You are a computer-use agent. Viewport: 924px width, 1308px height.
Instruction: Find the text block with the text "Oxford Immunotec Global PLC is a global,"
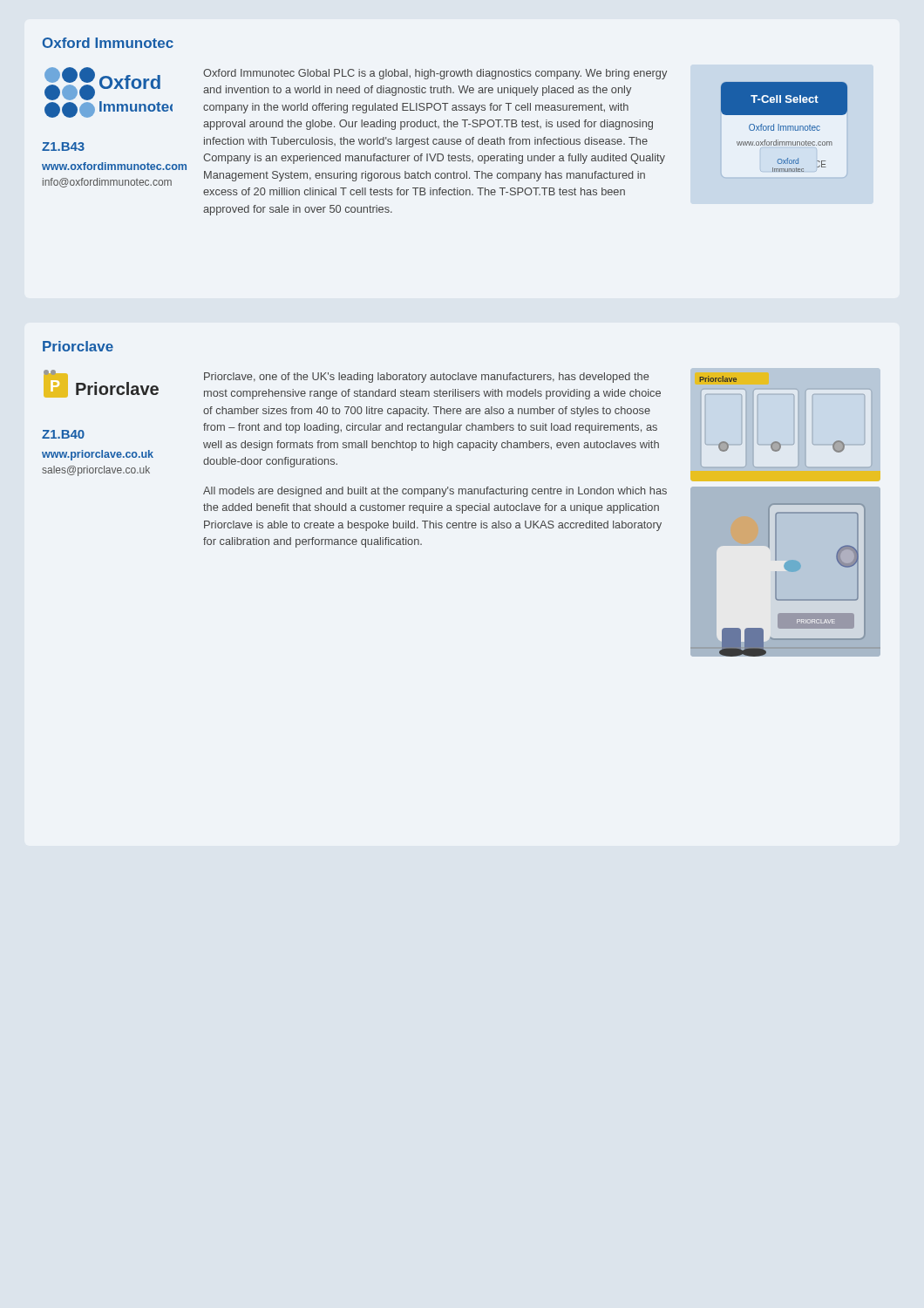(435, 141)
